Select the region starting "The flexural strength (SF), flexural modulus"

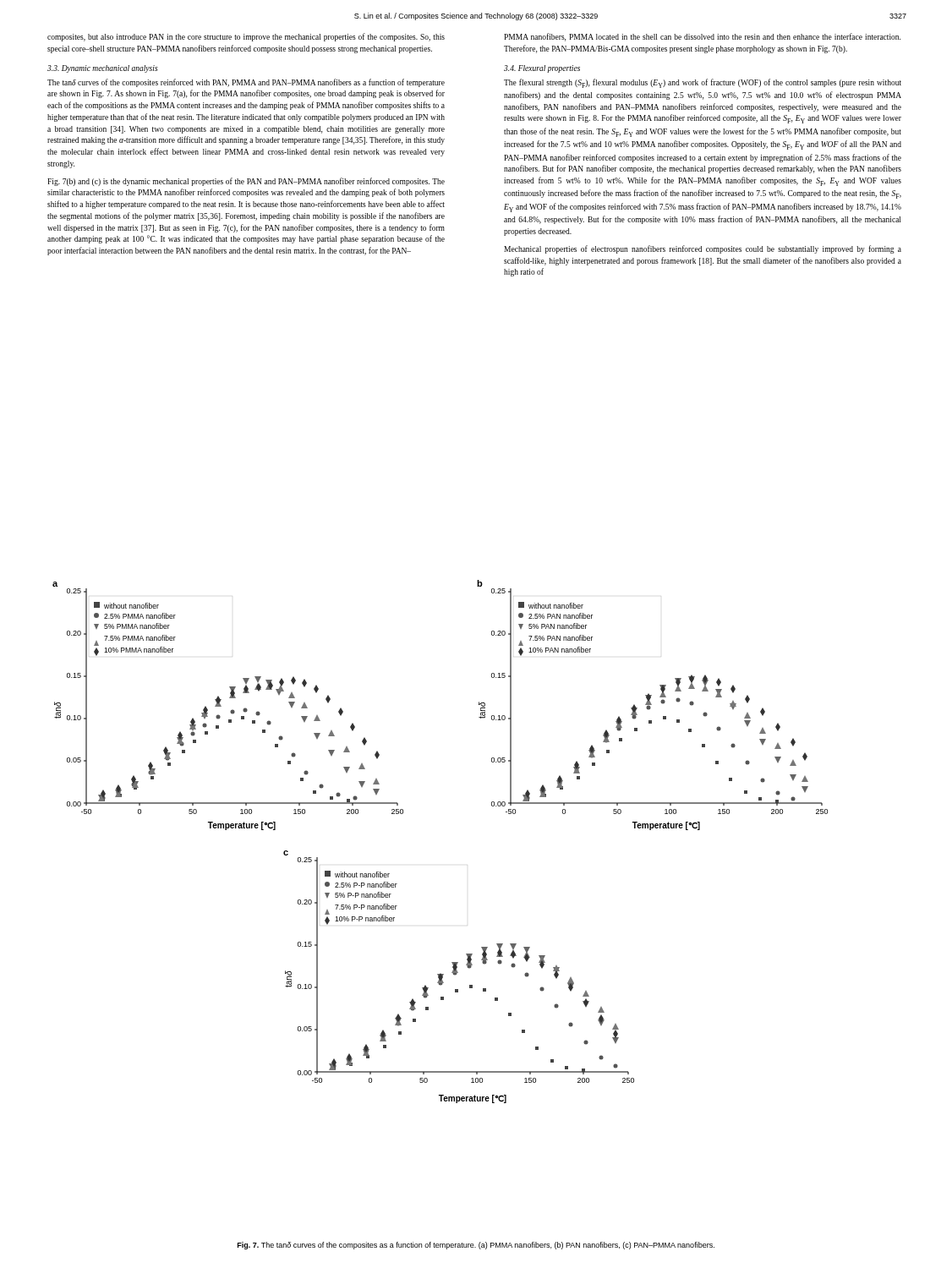pyautogui.click(x=703, y=178)
